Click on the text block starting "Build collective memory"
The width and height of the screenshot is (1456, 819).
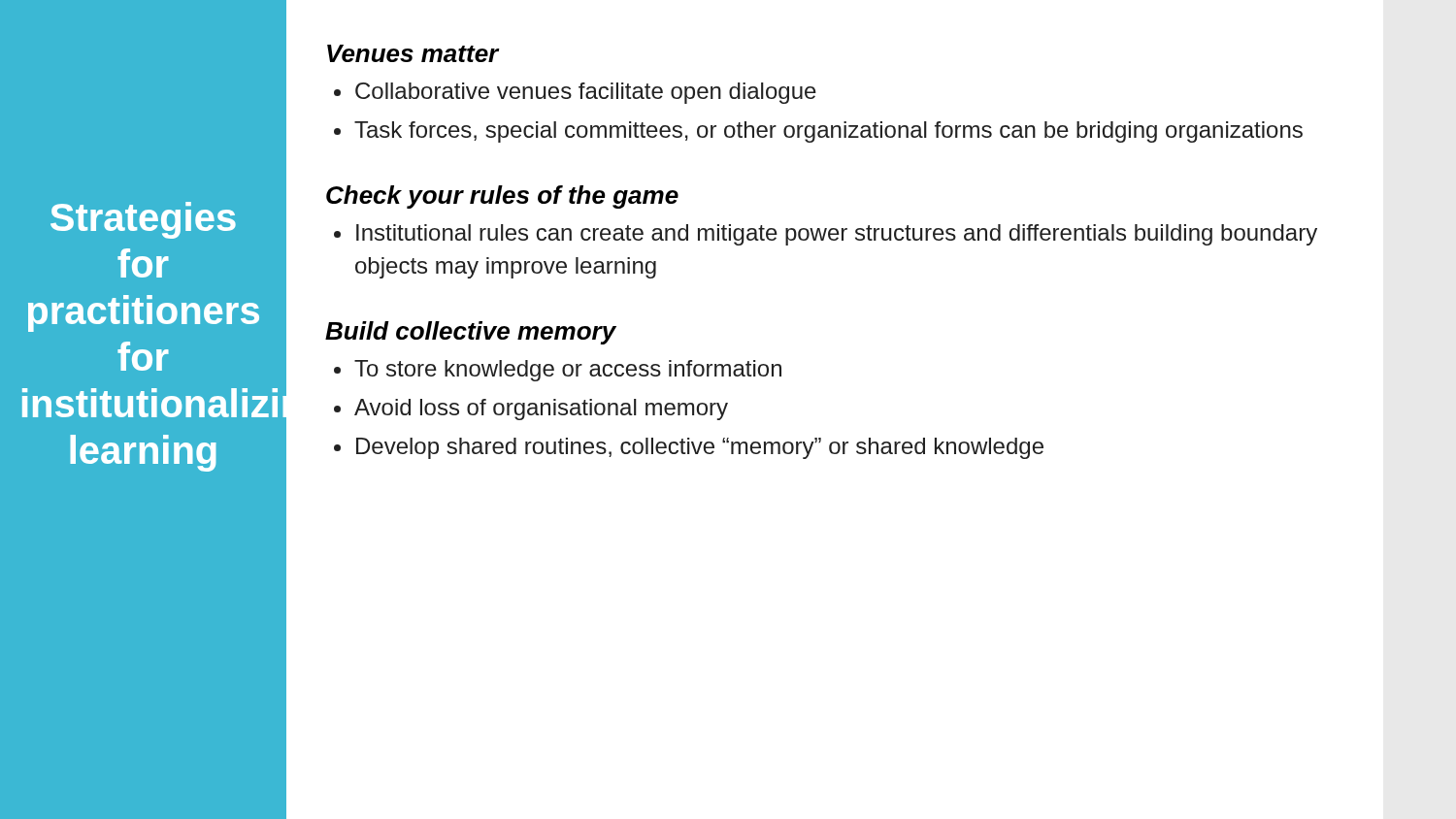click(470, 331)
